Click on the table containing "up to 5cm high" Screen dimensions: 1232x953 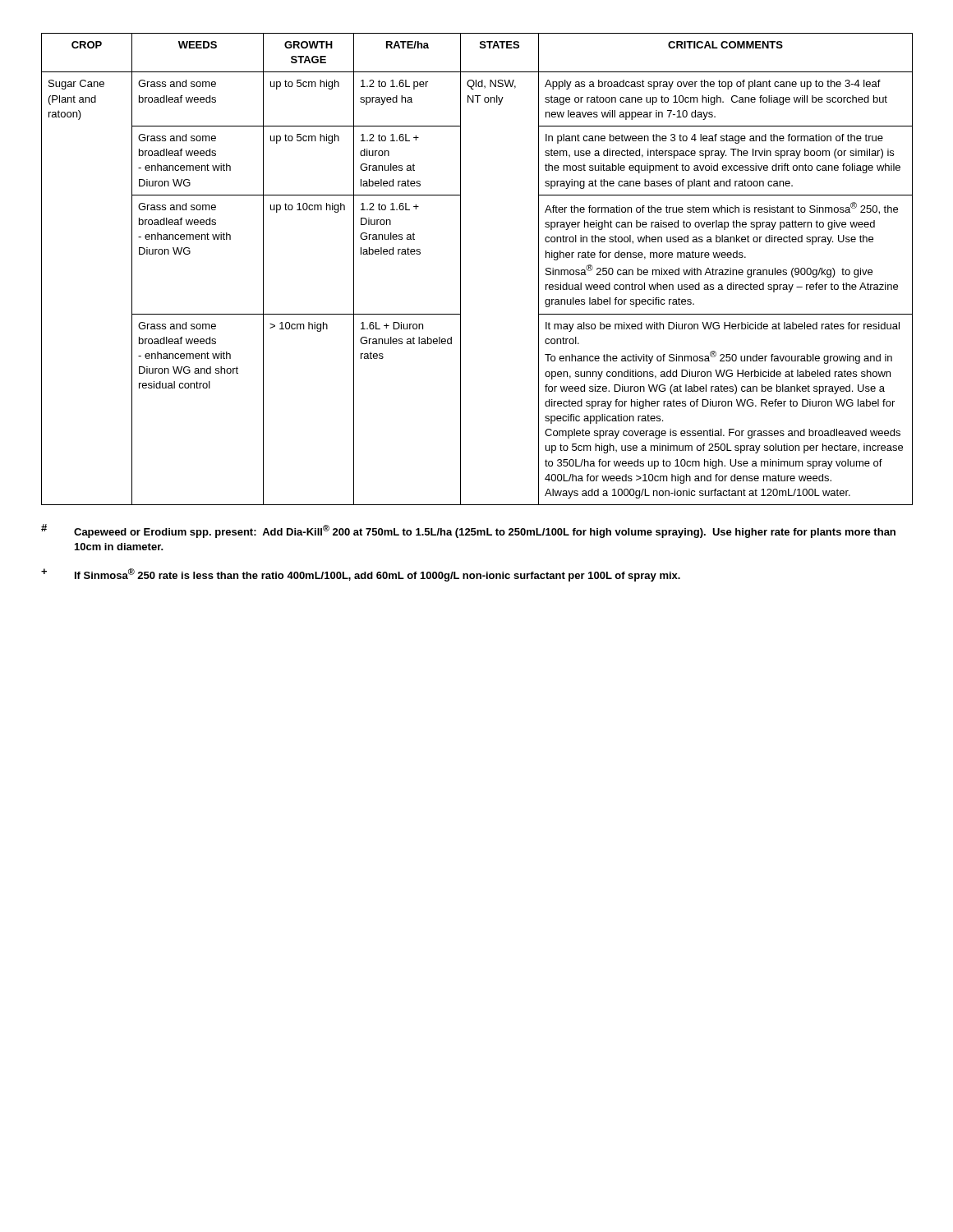click(476, 269)
